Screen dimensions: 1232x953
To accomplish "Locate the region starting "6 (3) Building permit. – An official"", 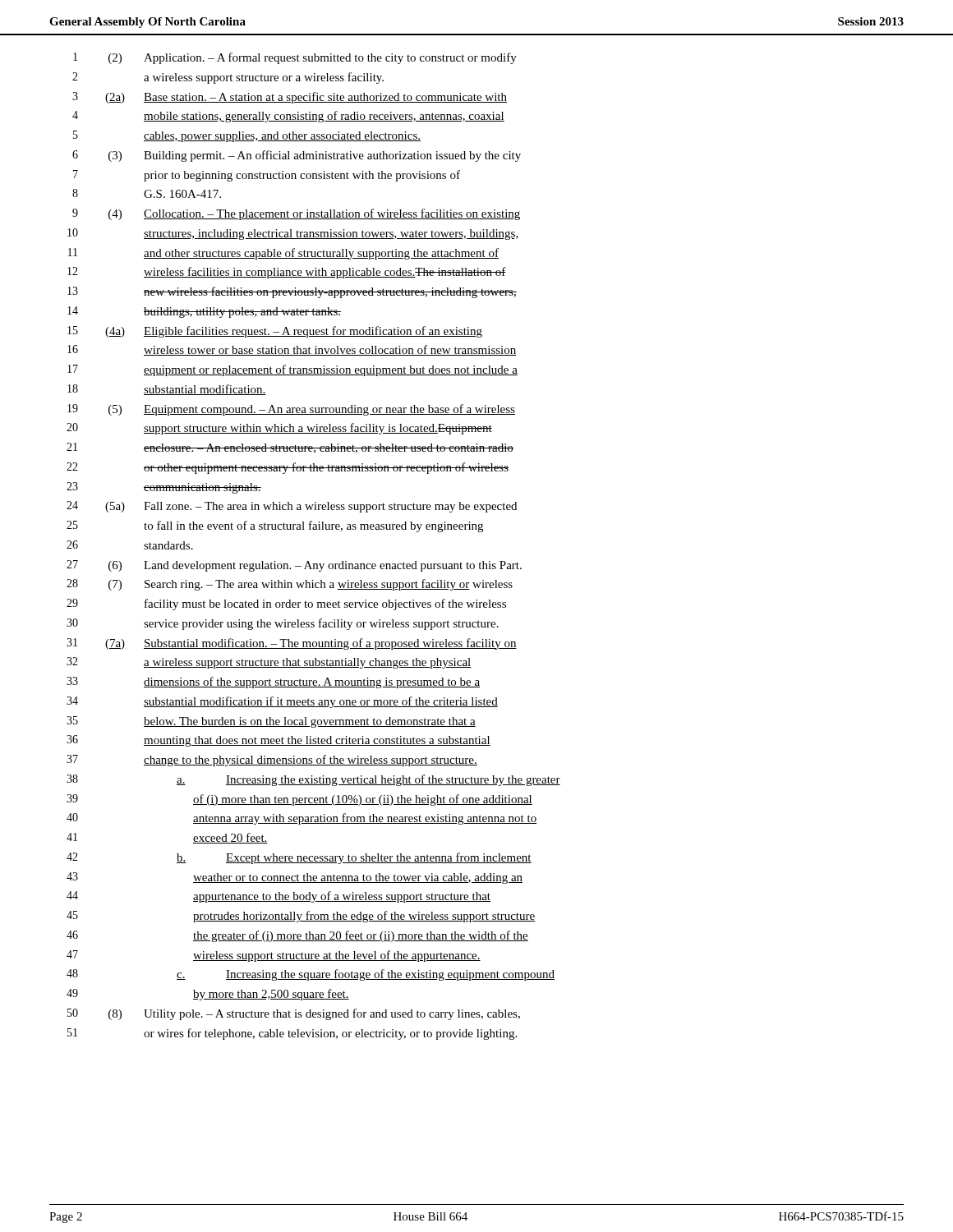I will 495,156.
